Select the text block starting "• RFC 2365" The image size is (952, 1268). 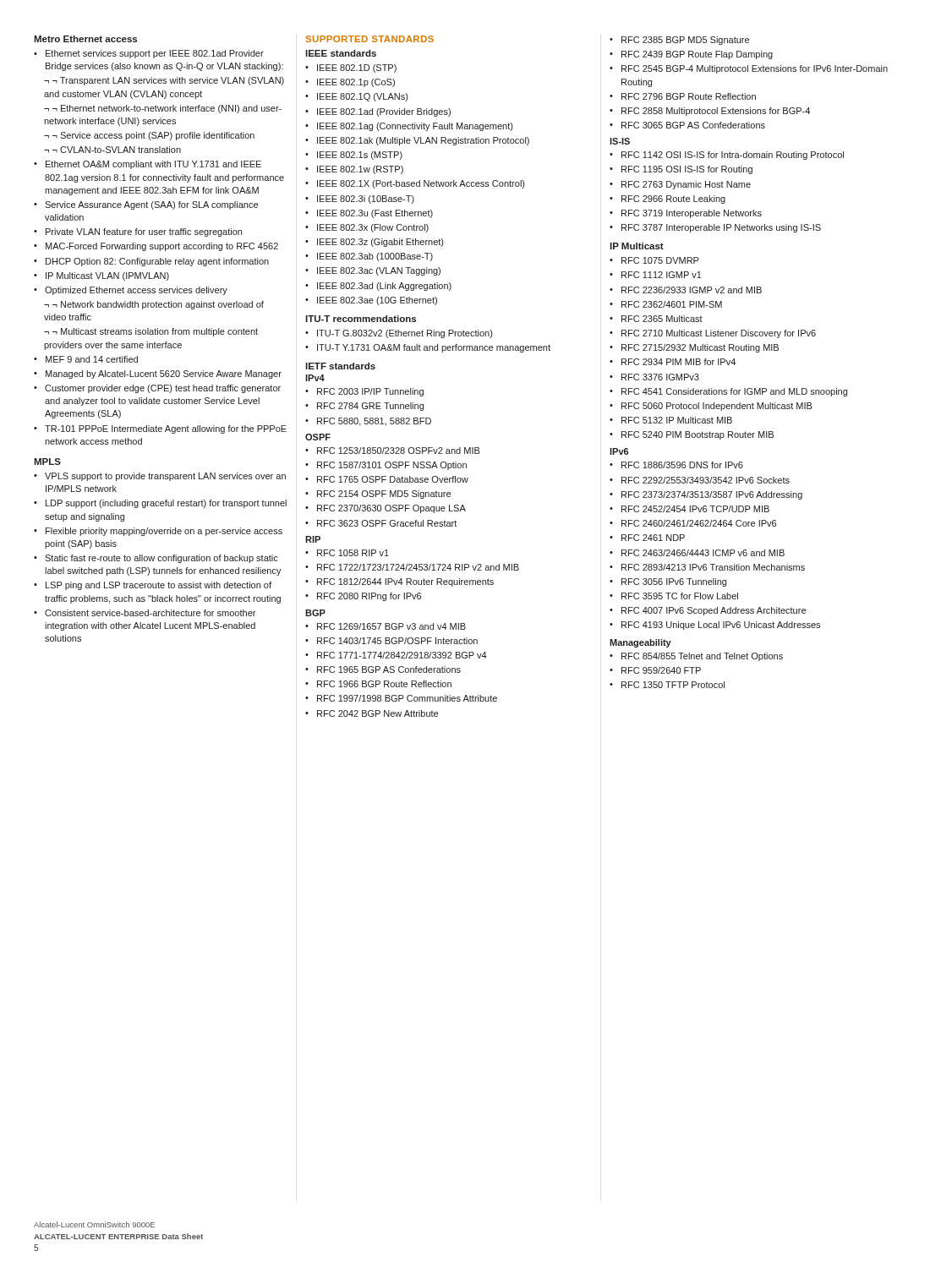point(656,319)
